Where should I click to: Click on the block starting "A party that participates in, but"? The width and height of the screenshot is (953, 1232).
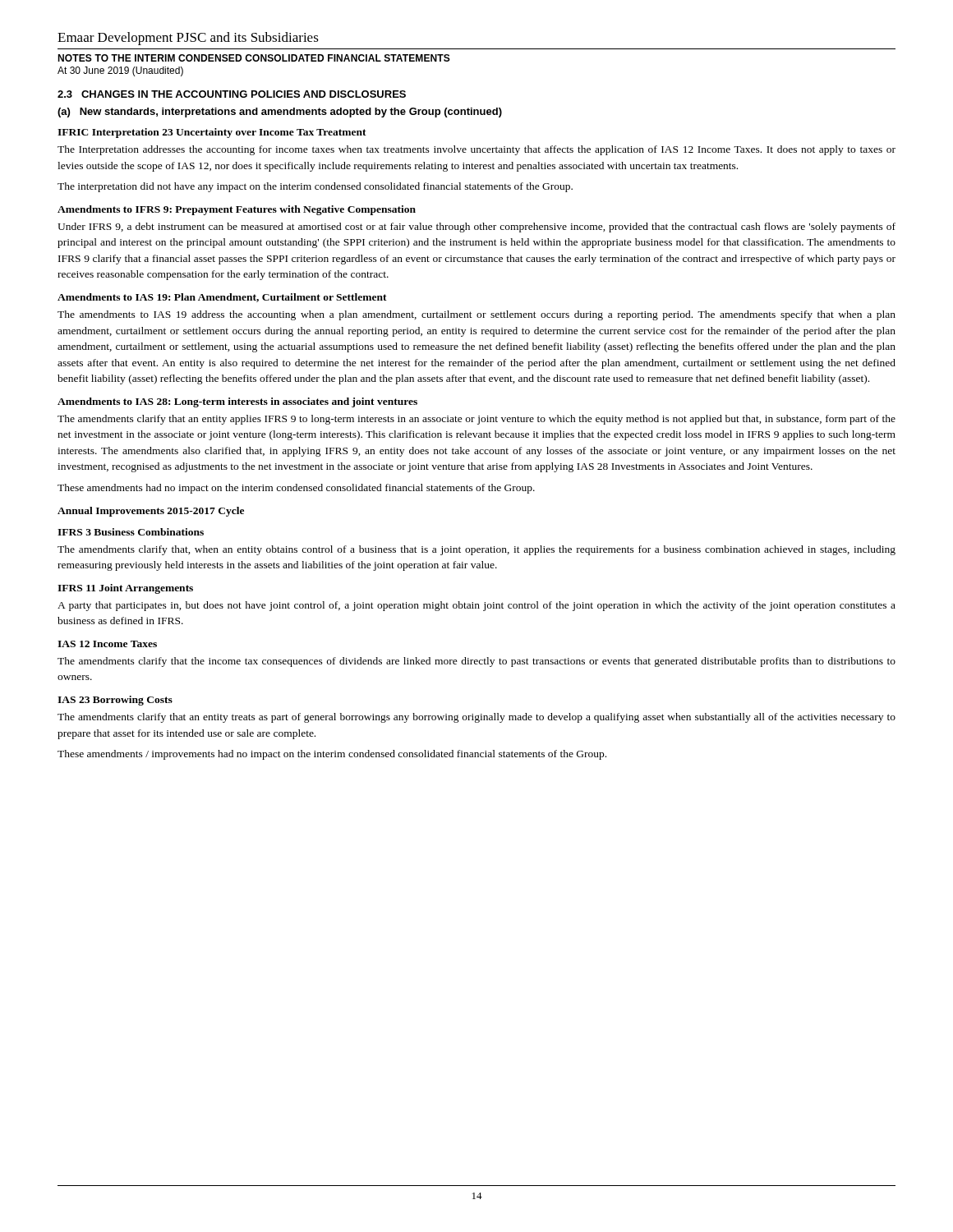coord(476,613)
